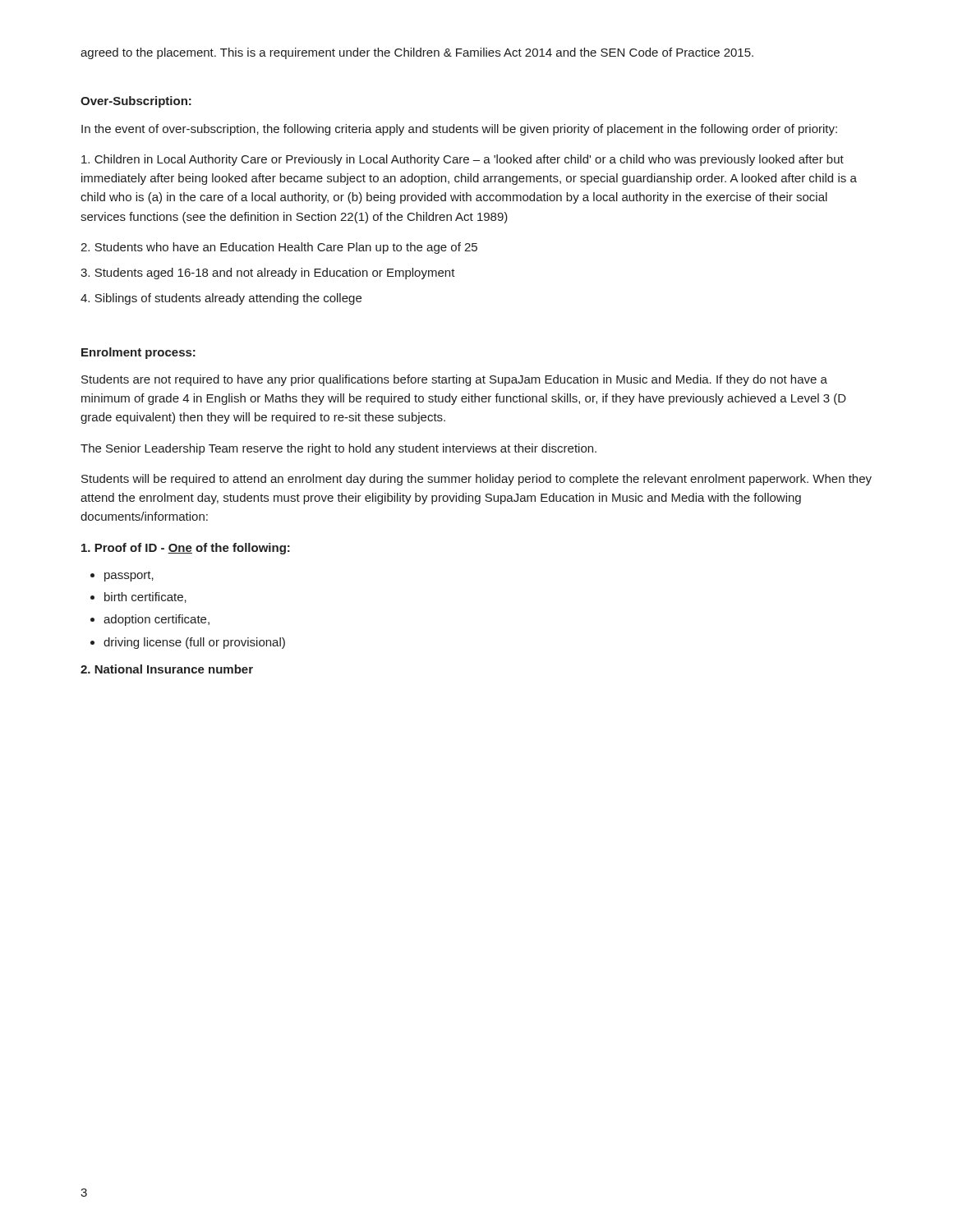
Task: Find the text block that reads "agreed to the placement. This is"
Action: [x=417, y=52]
